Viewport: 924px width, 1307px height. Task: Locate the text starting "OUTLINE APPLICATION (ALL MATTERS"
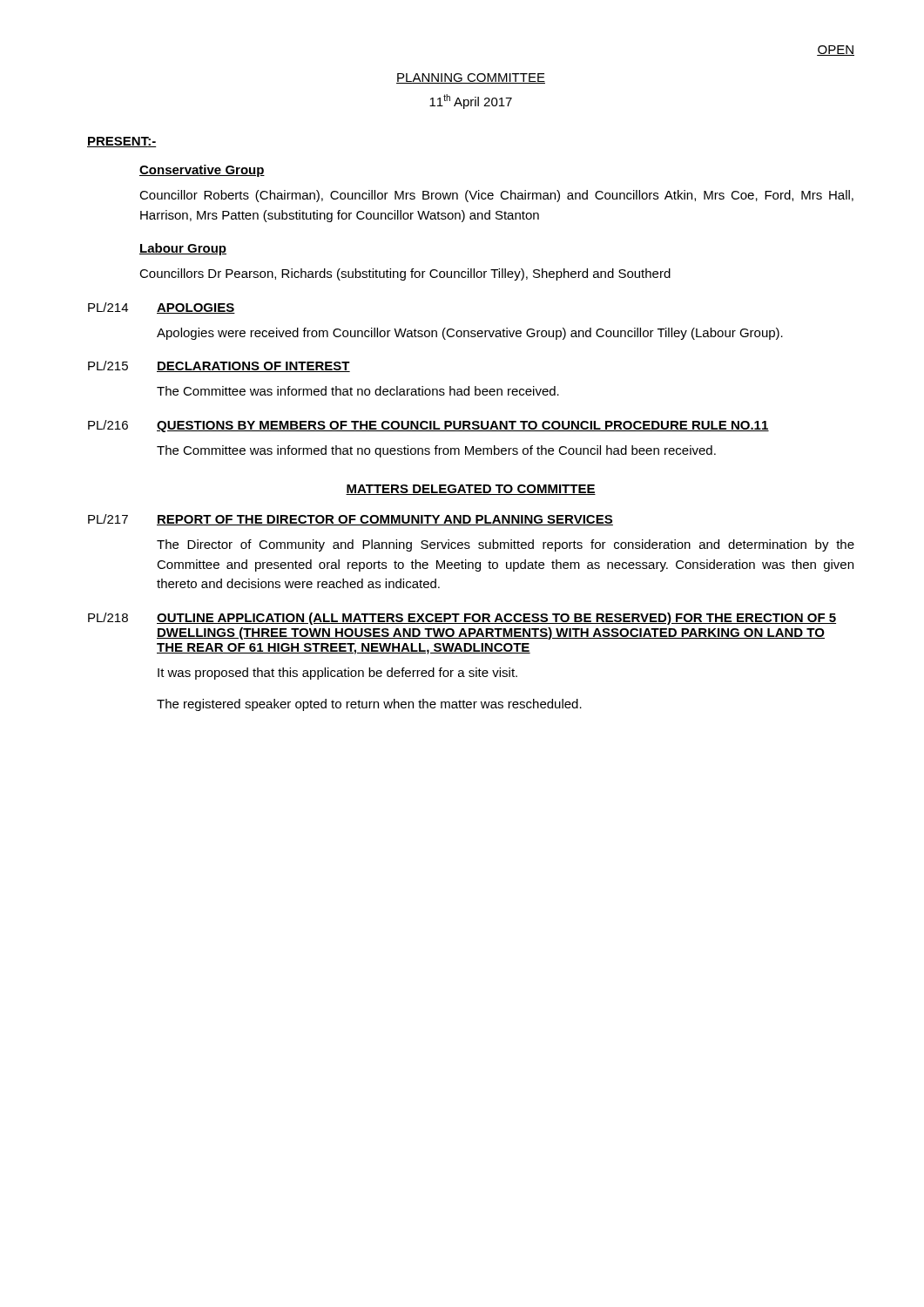click(x=496, y=632)
